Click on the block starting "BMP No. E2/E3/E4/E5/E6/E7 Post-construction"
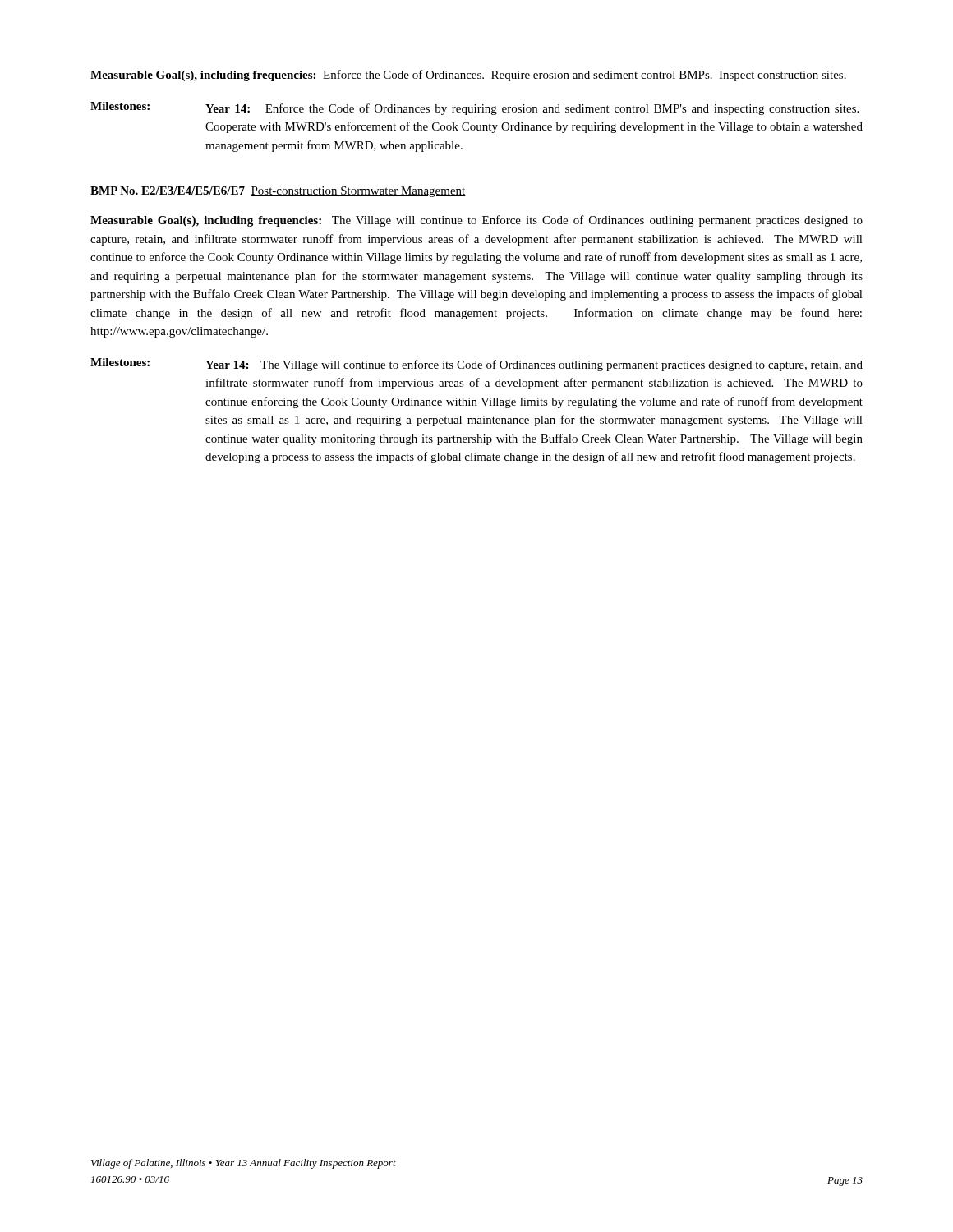The height and width of the screenshot is (1232, 953). point(278,191)
